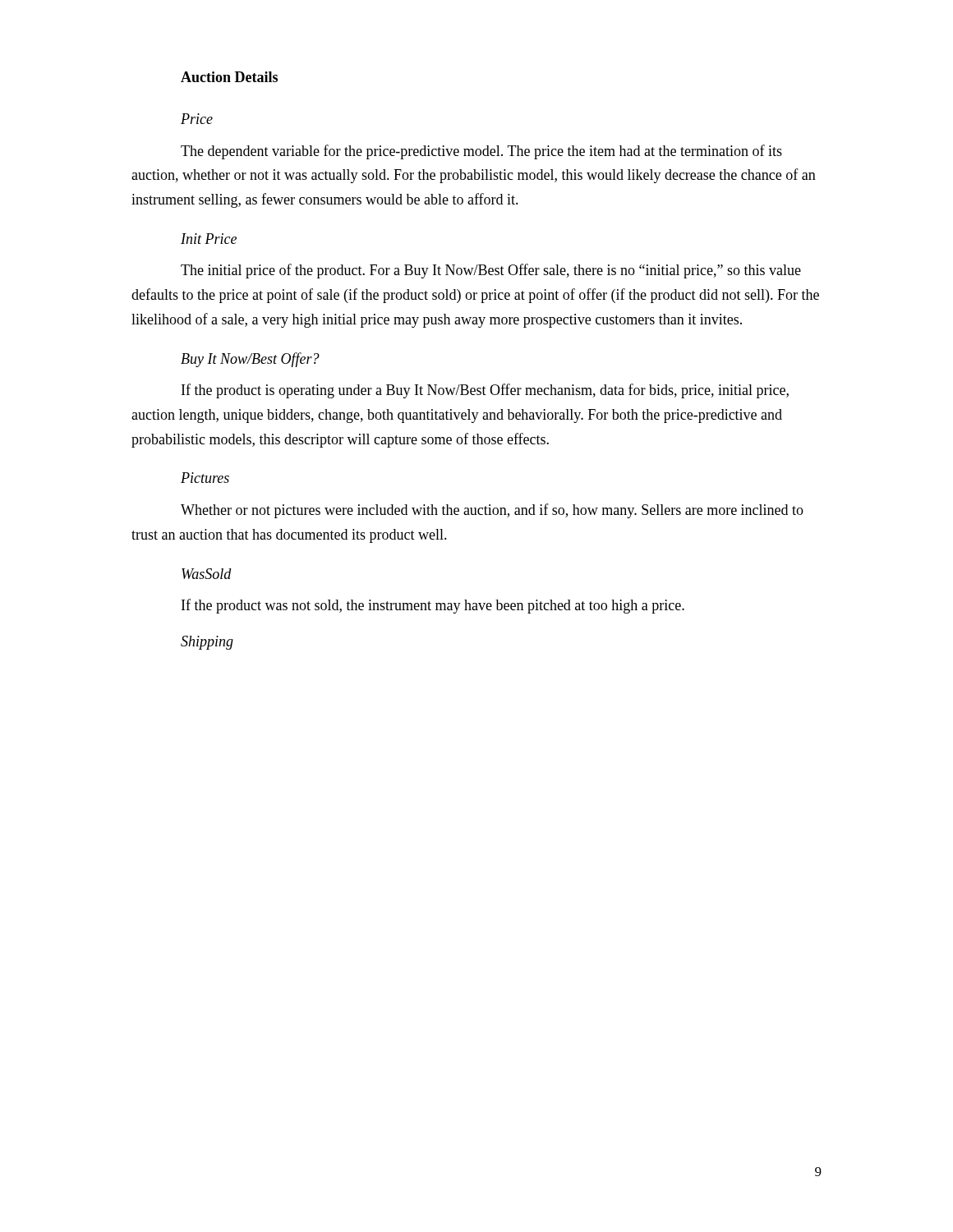Locate the region starting "Whether or not pictures"
Image resolution: width=953 pixels, height=1232 pixels.
467,522
